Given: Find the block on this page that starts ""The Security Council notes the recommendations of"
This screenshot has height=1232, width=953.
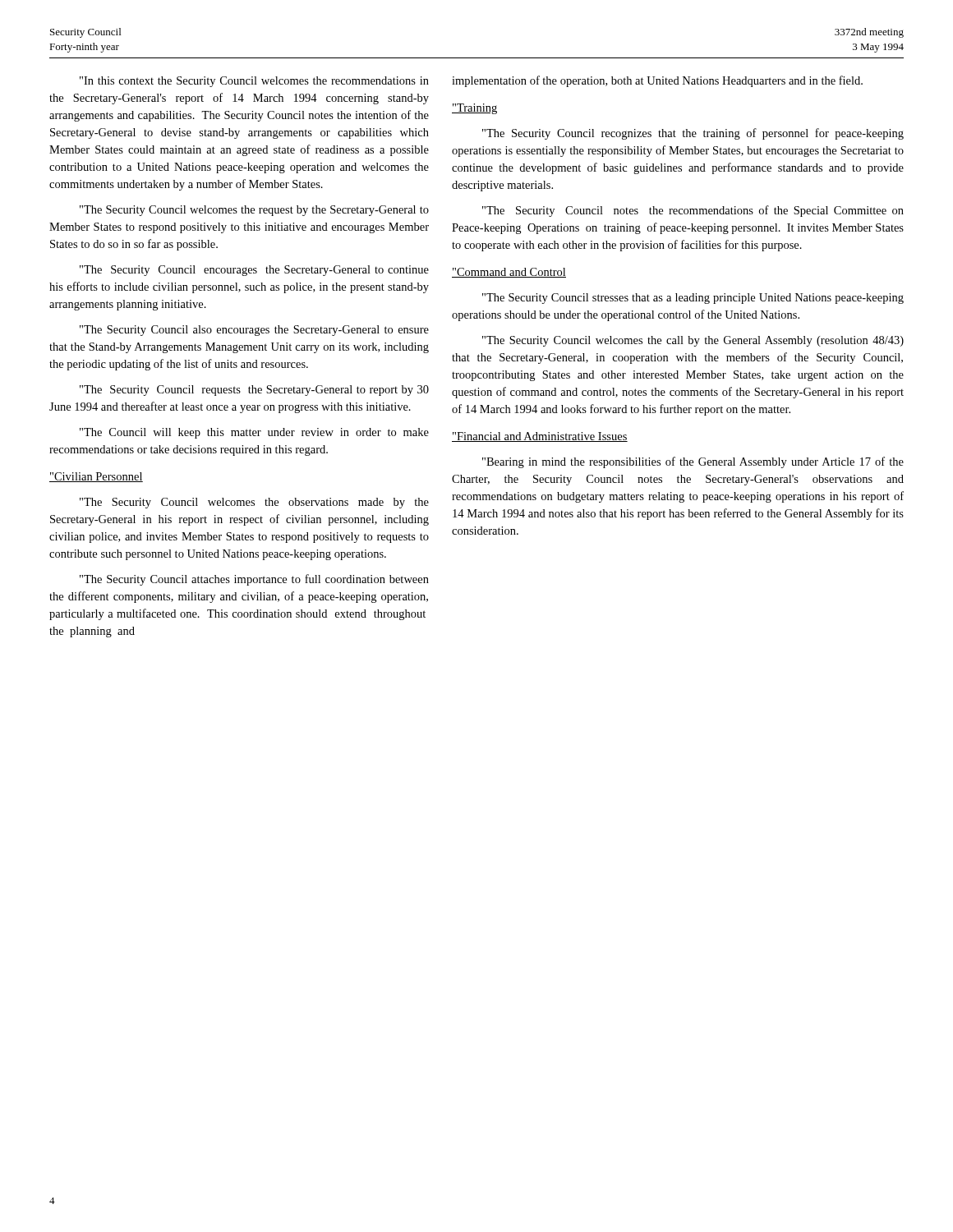Looking at the screenshot, I should coord(678,228).
